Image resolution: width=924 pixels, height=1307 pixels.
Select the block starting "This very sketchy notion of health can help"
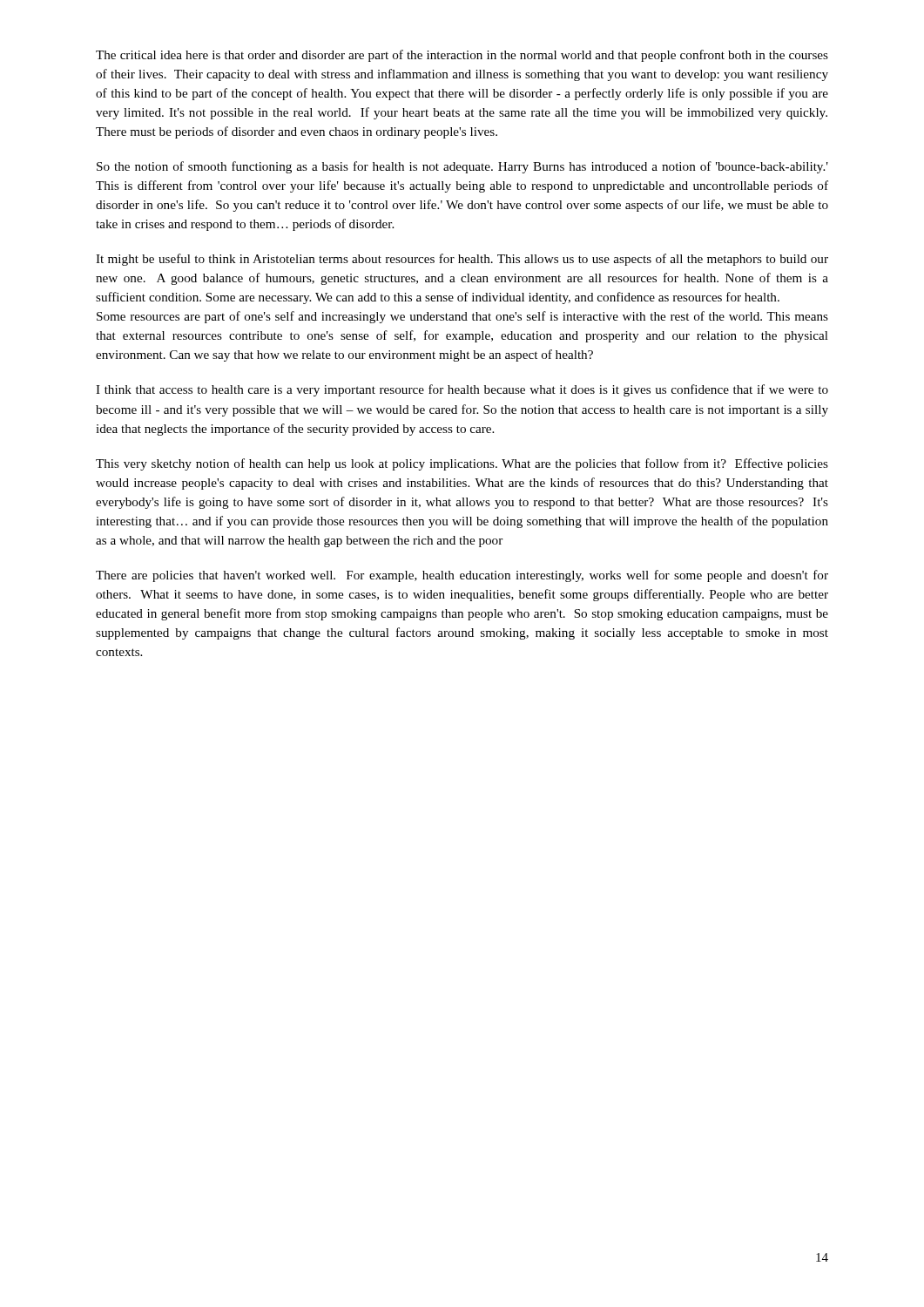pyautogui.click(x=462, y=501)
